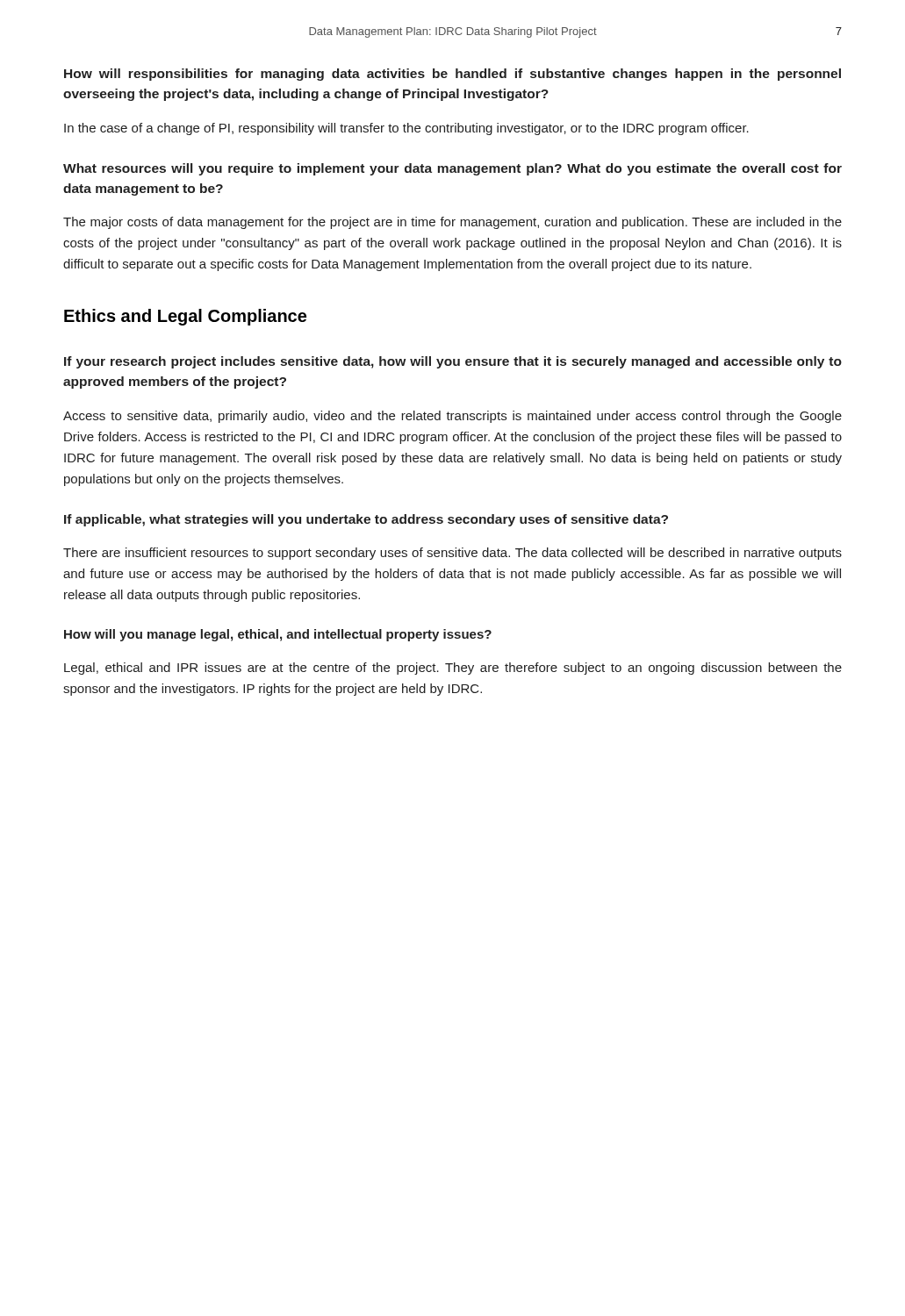The width and height of the screenshot is (905, 1316).
Task: Point to the region starting "What resources will you"
Action: (452, 178)
